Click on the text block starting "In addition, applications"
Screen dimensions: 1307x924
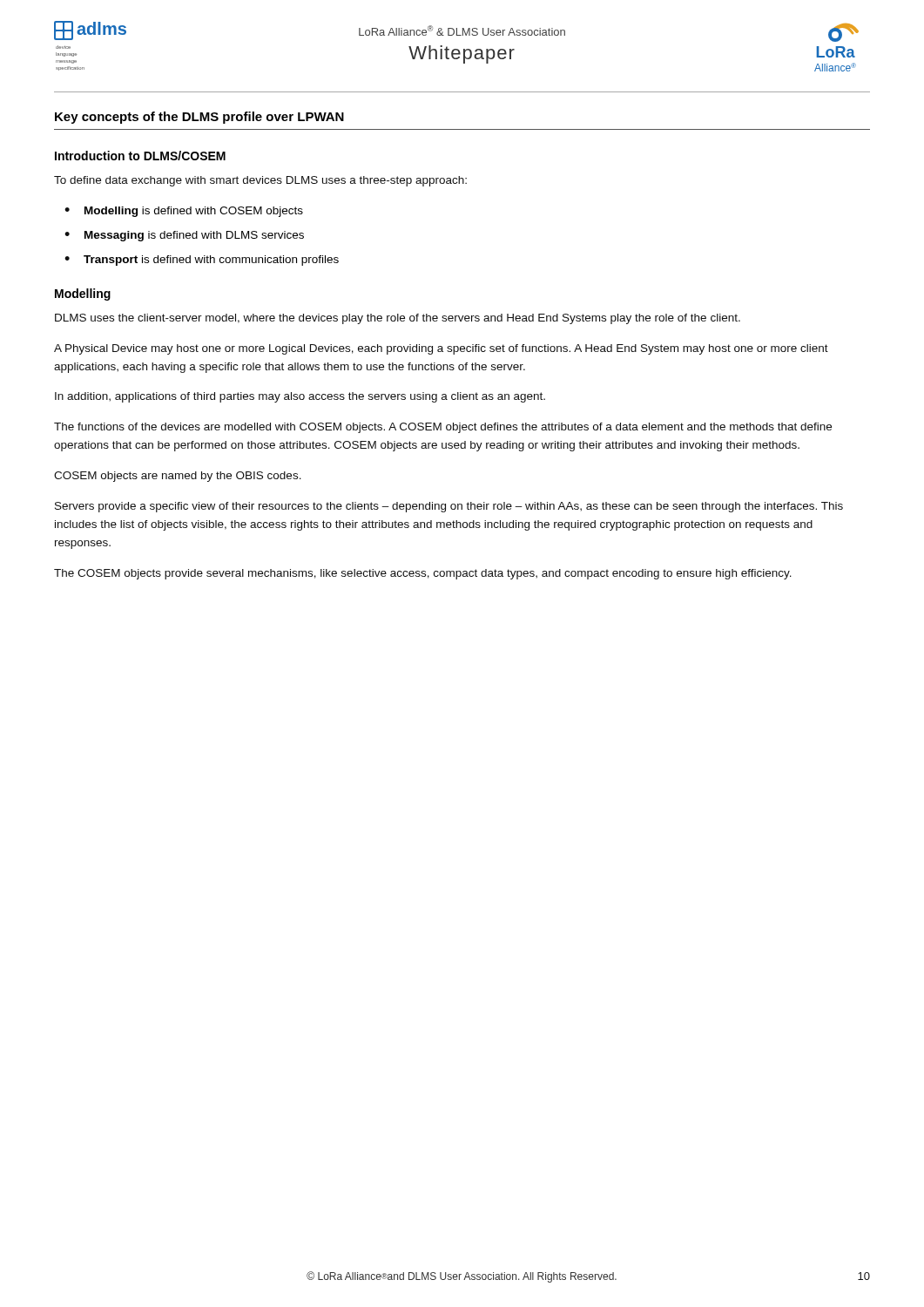click(300, 396)
